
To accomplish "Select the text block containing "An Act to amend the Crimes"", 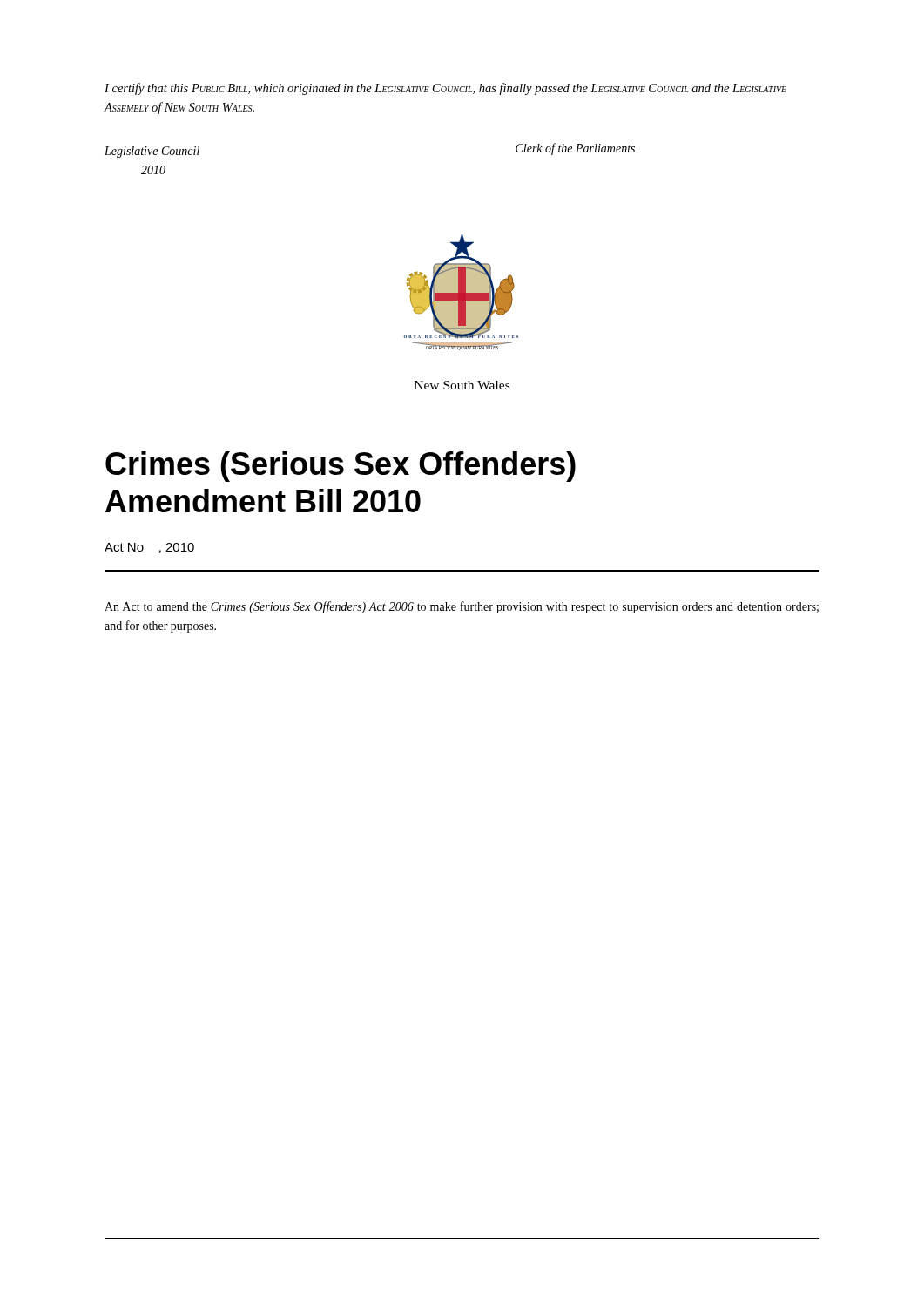I will (462, 617).
